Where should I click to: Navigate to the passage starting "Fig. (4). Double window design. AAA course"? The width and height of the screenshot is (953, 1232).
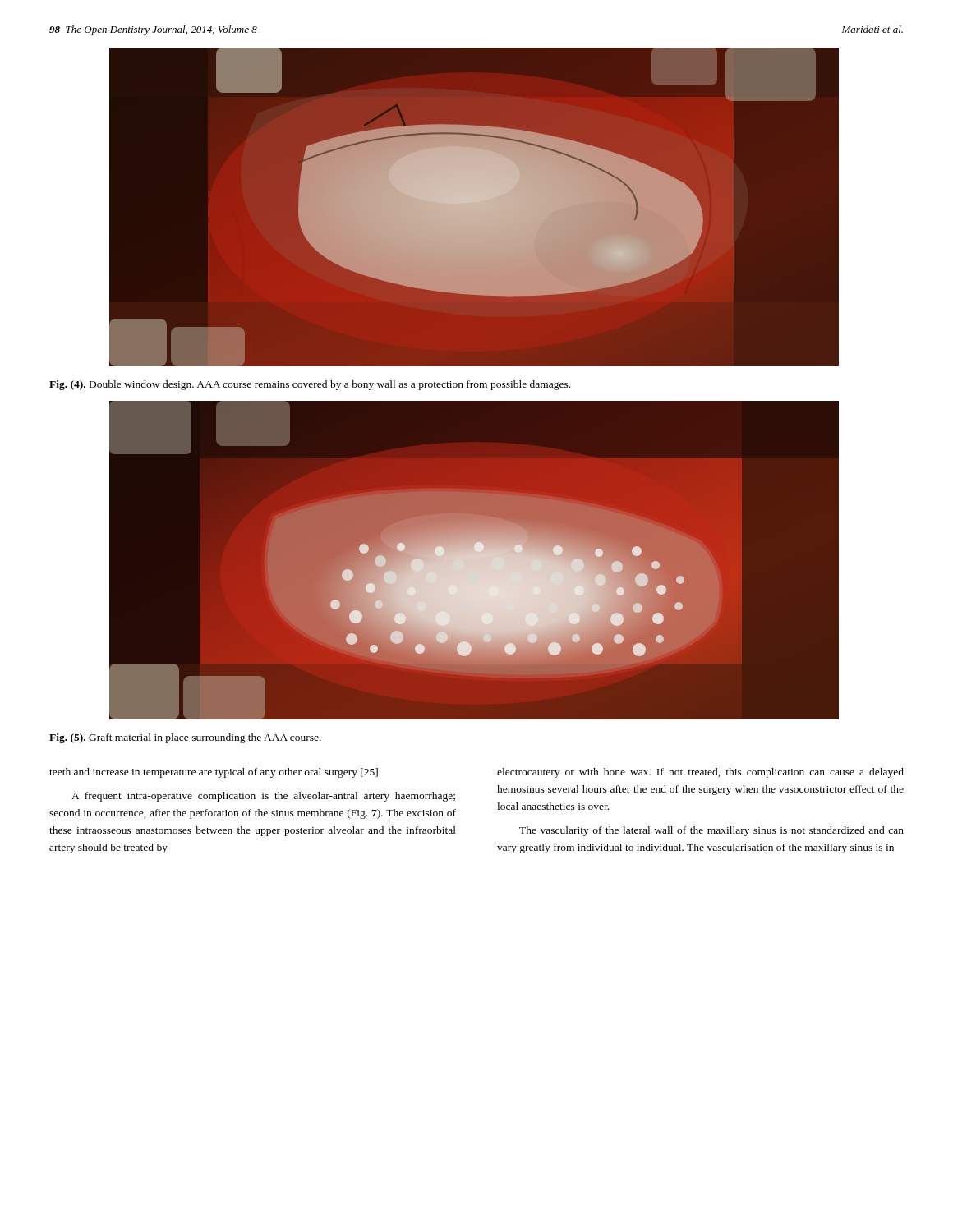pyautogui.click(x=310, y=384)
